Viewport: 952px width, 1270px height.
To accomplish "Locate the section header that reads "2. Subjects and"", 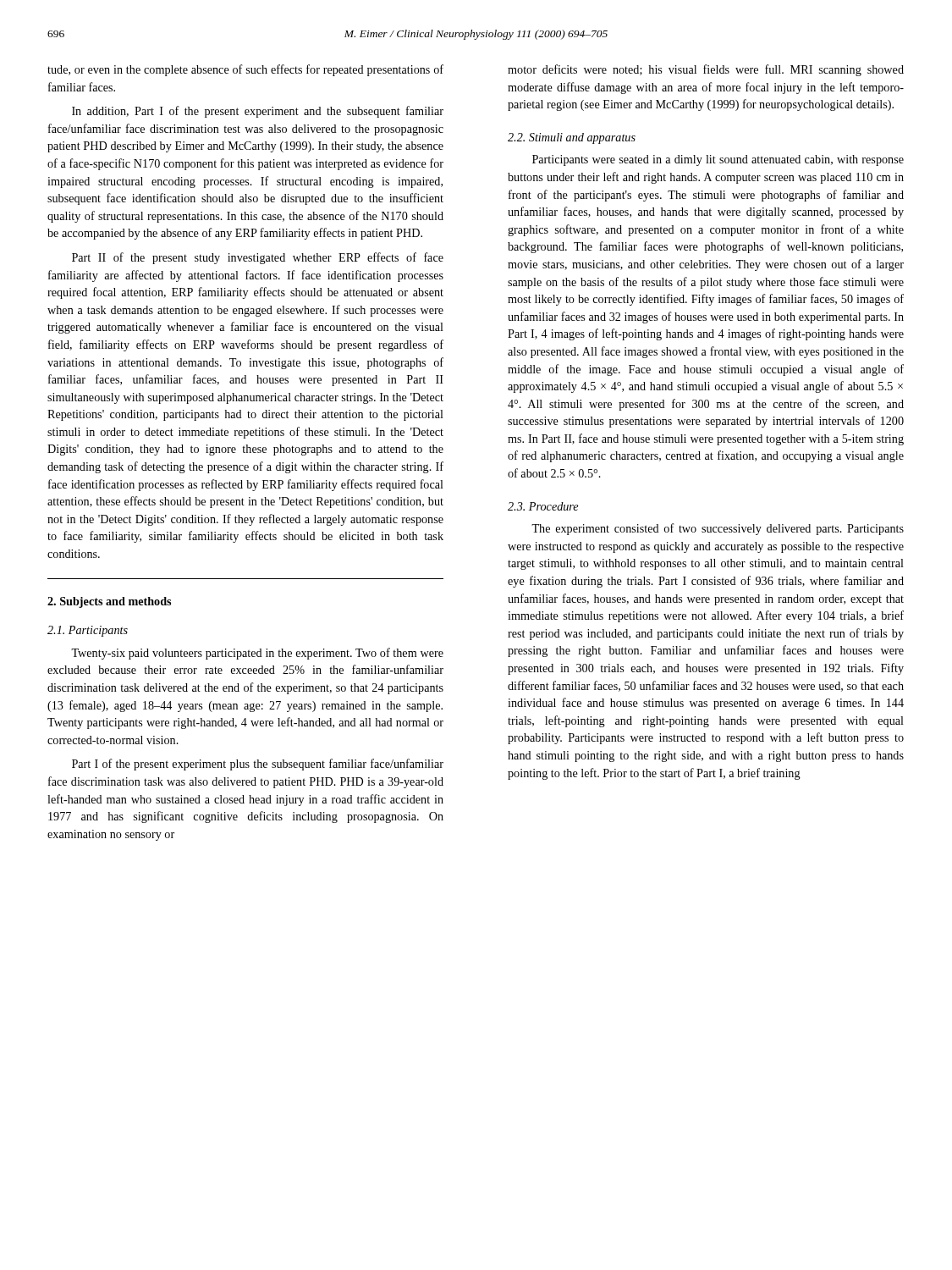I will pyautogui.click(x=109, y=601).
